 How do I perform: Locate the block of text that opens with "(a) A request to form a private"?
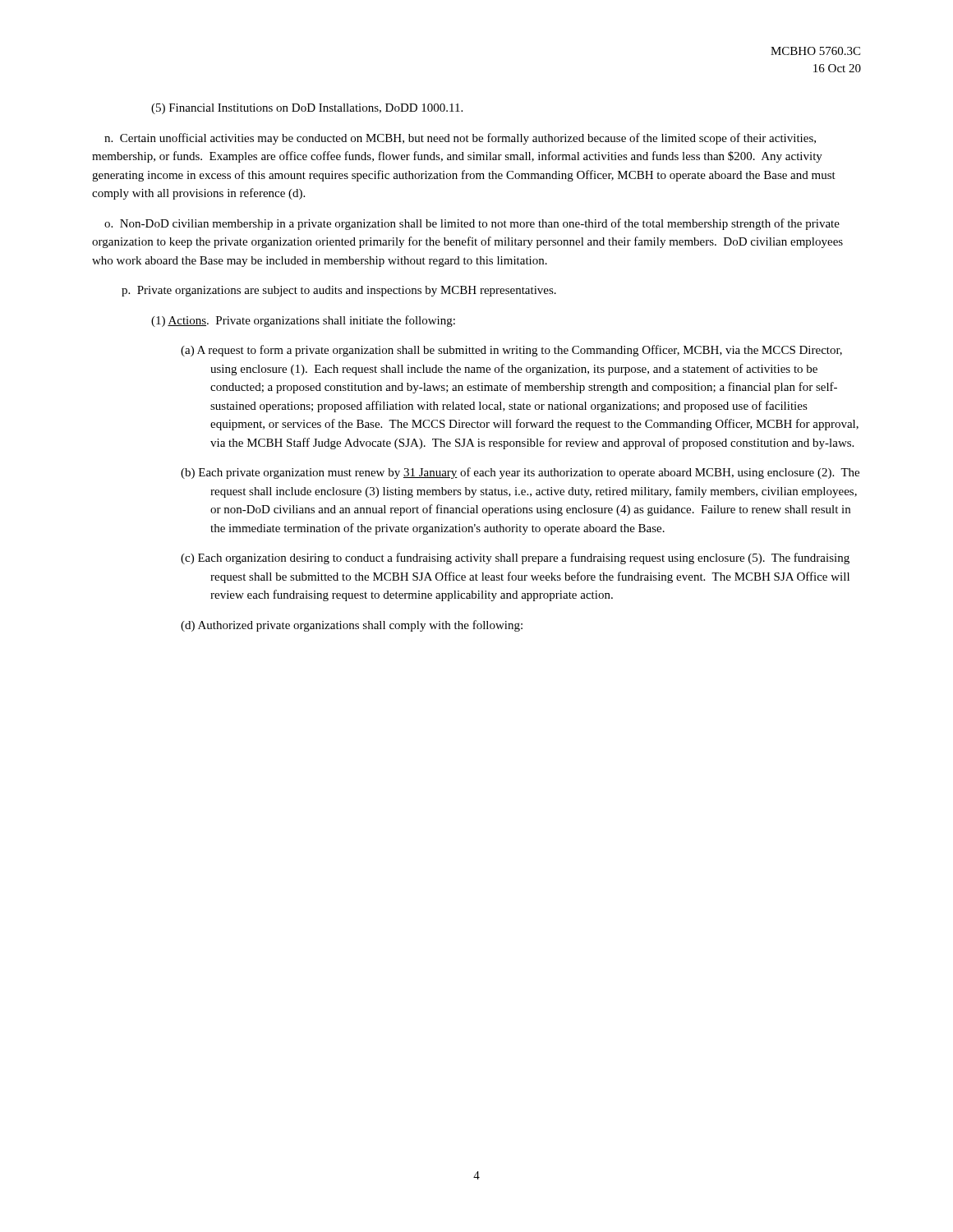pyautogui.click(x=520, y=396)
